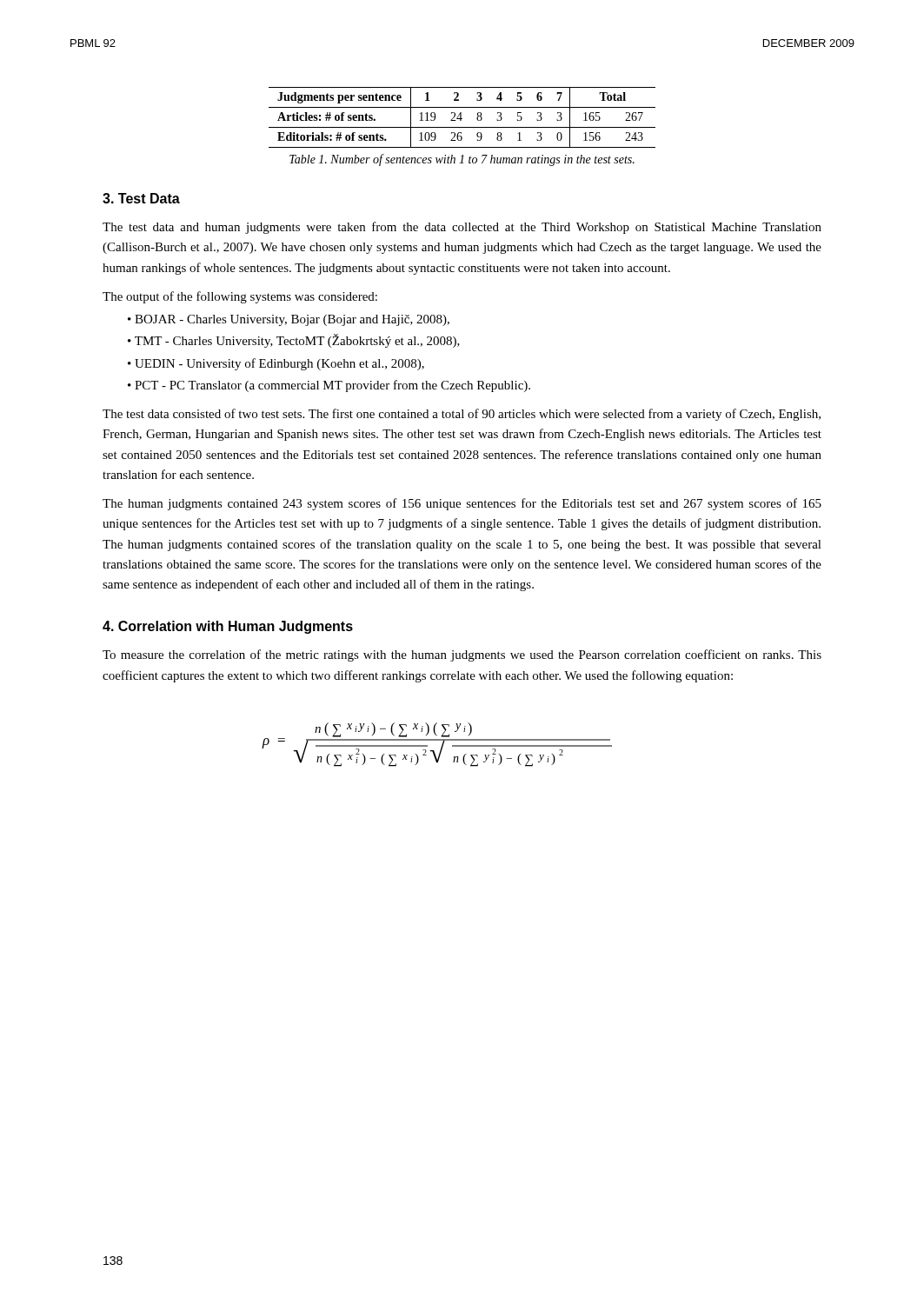The height and width of the screenshot is (1304, 924).
Task: Locate the block starting "The test data consisted"
Action: 462,444
